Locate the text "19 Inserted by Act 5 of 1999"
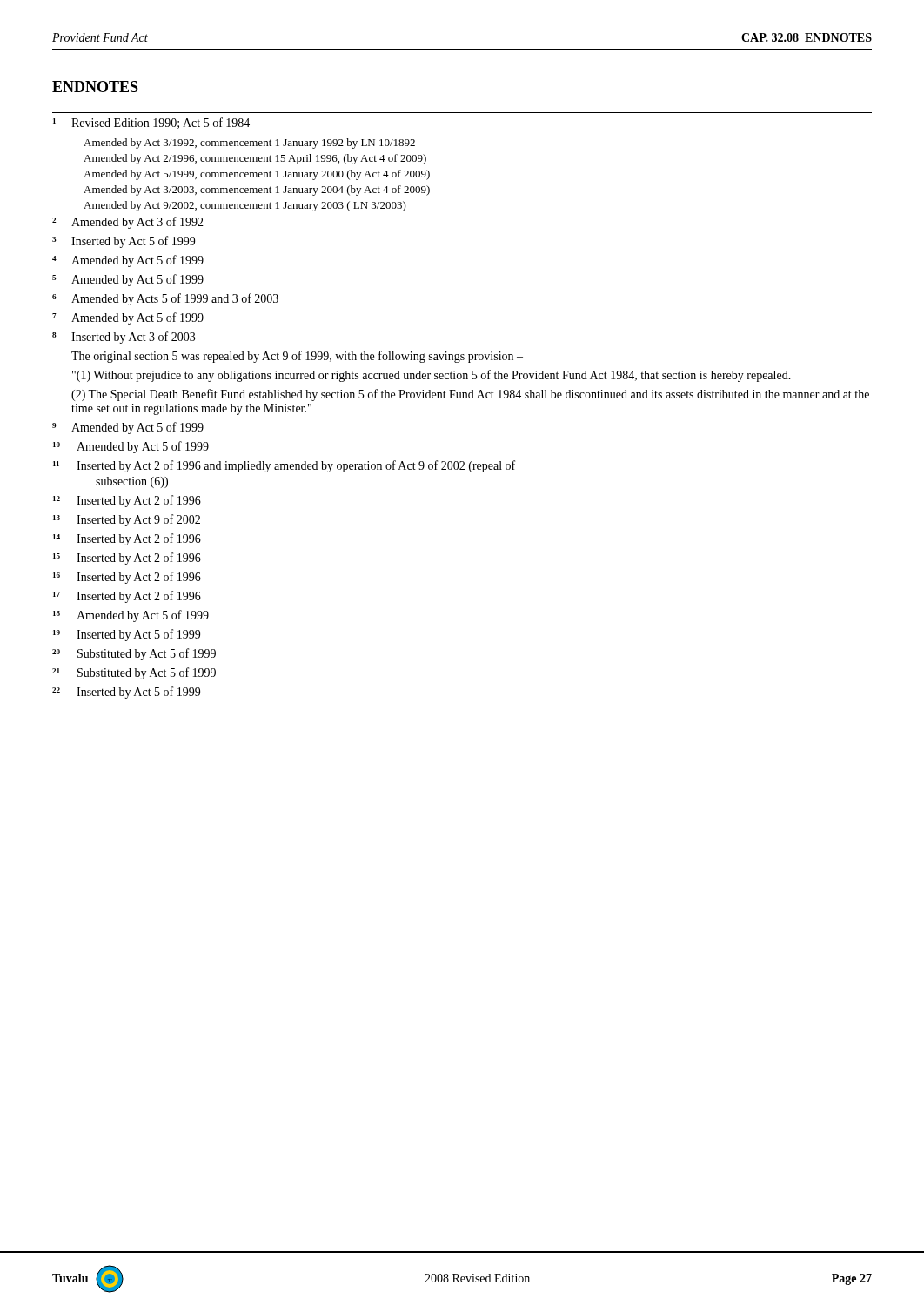The height and width of the screenshot is (1305, 924). (127, 635)
